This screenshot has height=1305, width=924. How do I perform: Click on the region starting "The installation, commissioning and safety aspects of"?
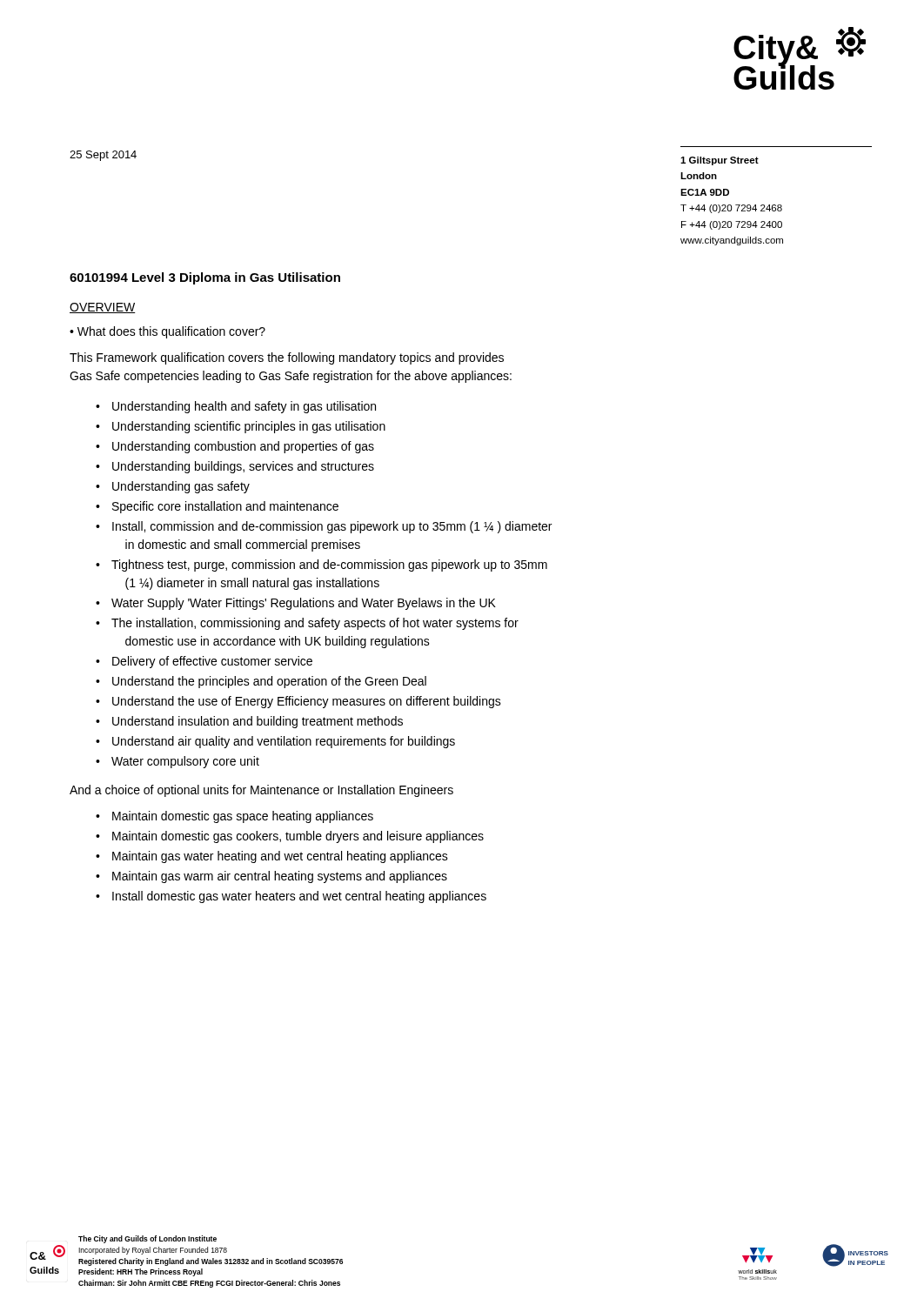coord(315,632)
